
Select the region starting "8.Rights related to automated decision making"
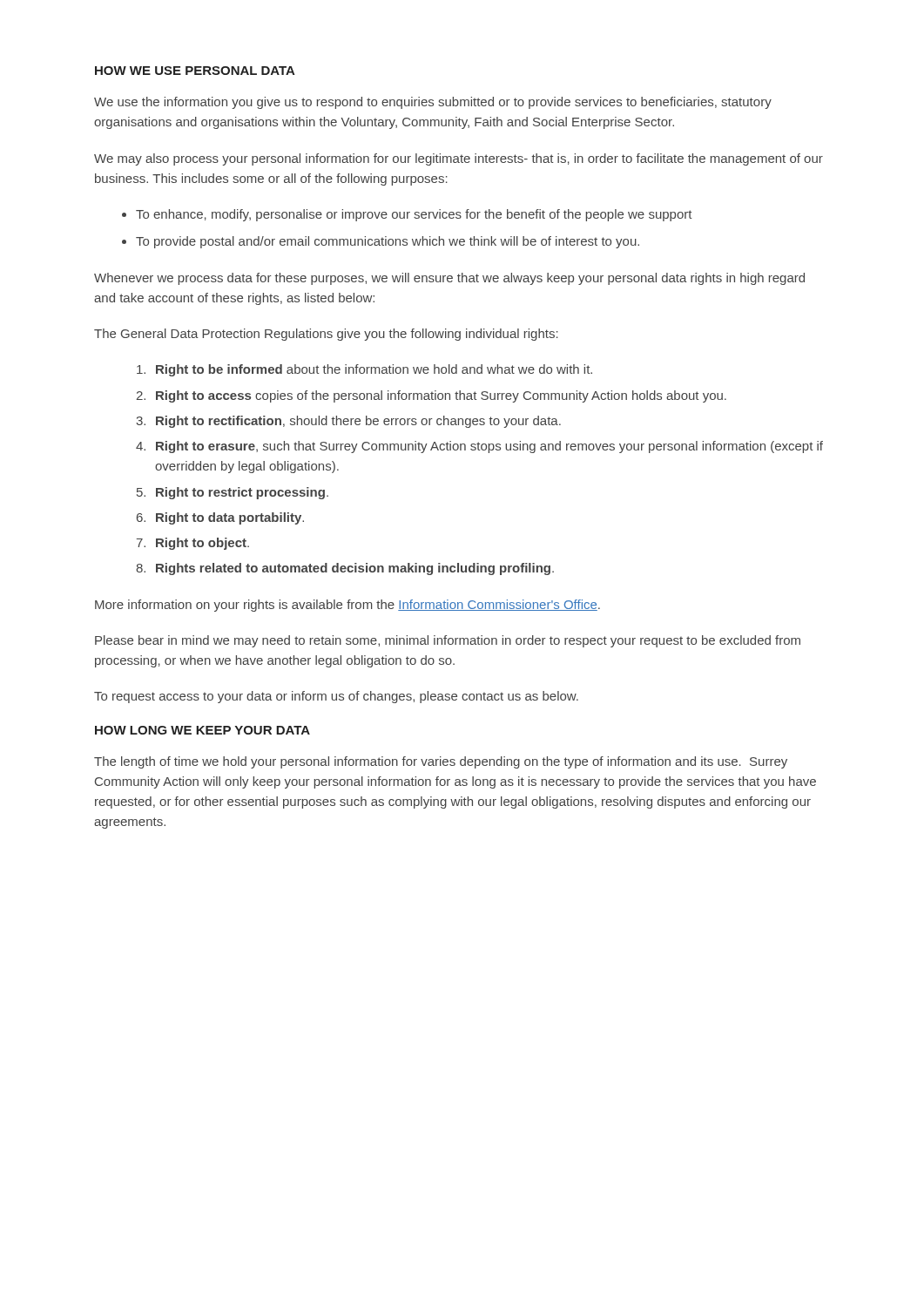345,568
